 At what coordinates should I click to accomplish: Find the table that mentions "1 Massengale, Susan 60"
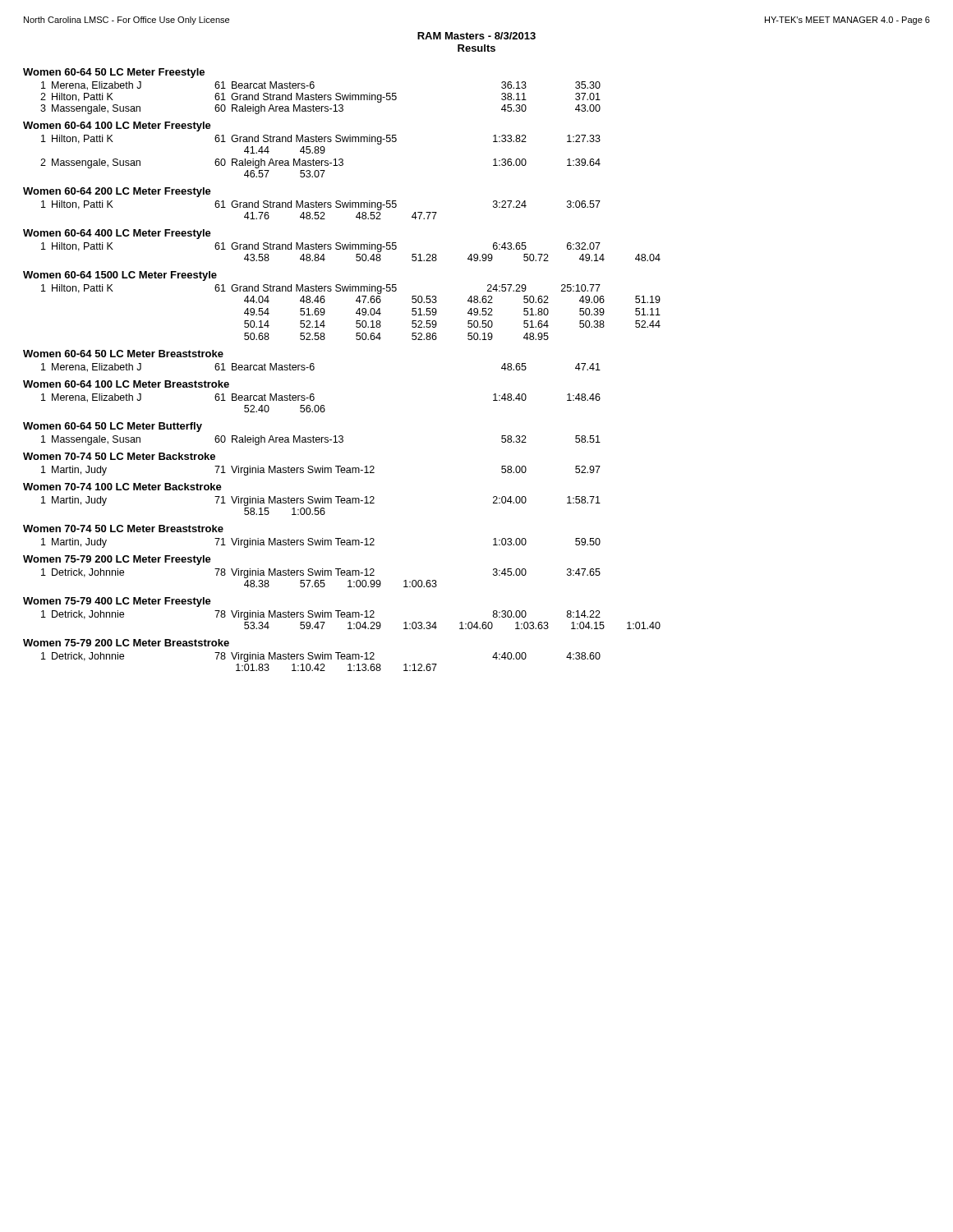pyautogui.click(x=476, y=439)
